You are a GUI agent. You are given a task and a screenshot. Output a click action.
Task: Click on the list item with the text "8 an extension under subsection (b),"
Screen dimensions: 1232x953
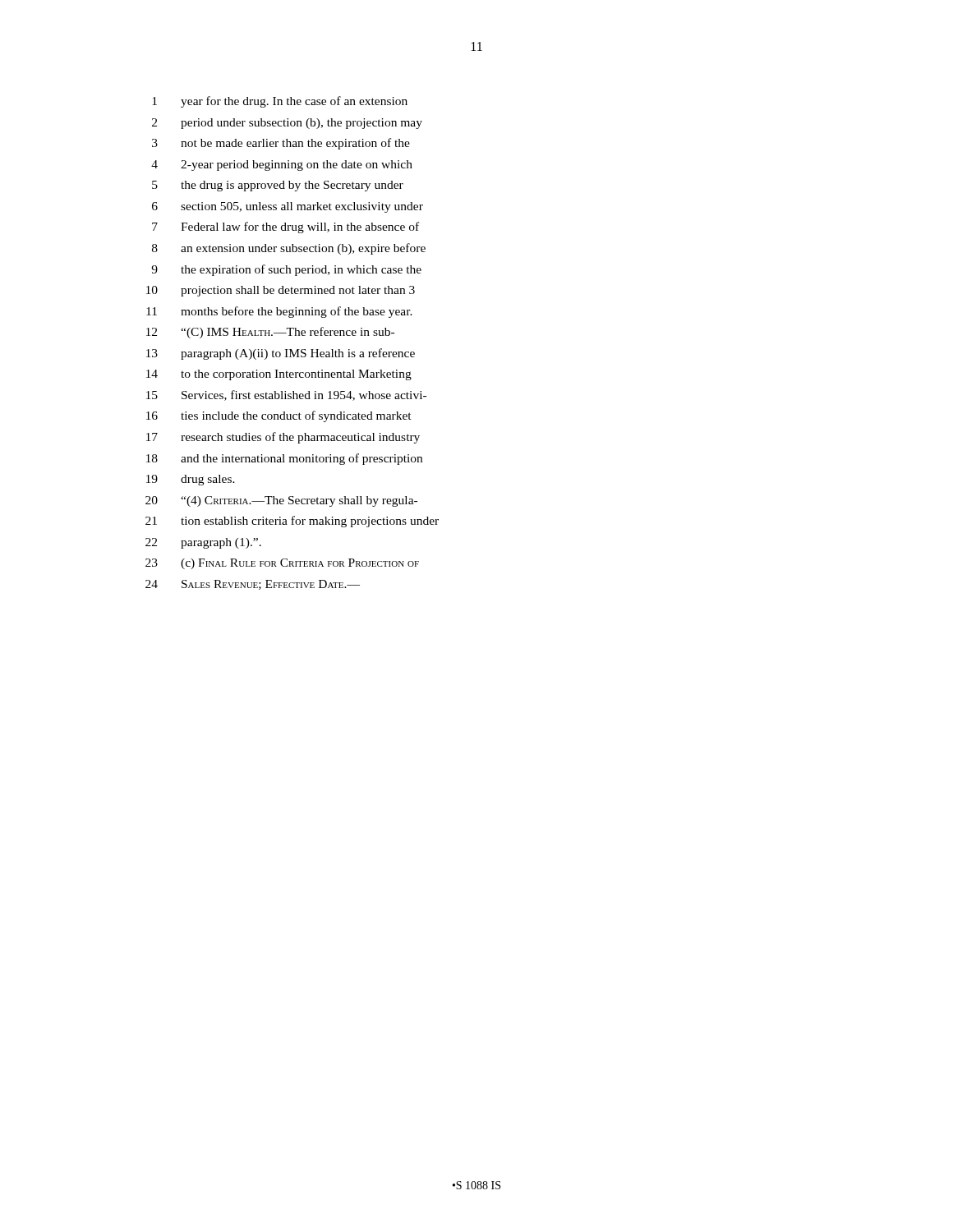[x=289, y=249]
